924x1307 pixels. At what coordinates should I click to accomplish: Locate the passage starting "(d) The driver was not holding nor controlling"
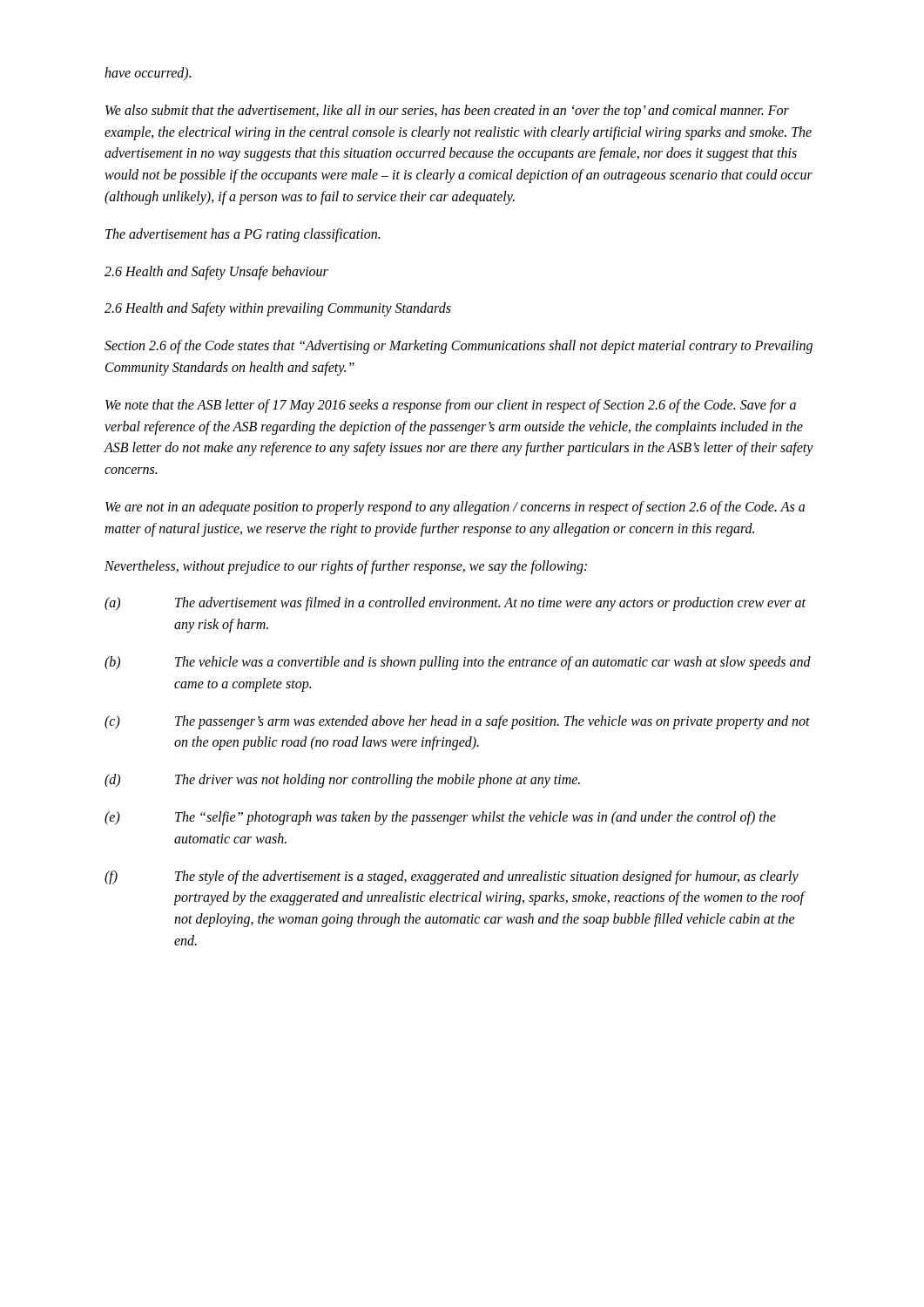click(462, 780)
